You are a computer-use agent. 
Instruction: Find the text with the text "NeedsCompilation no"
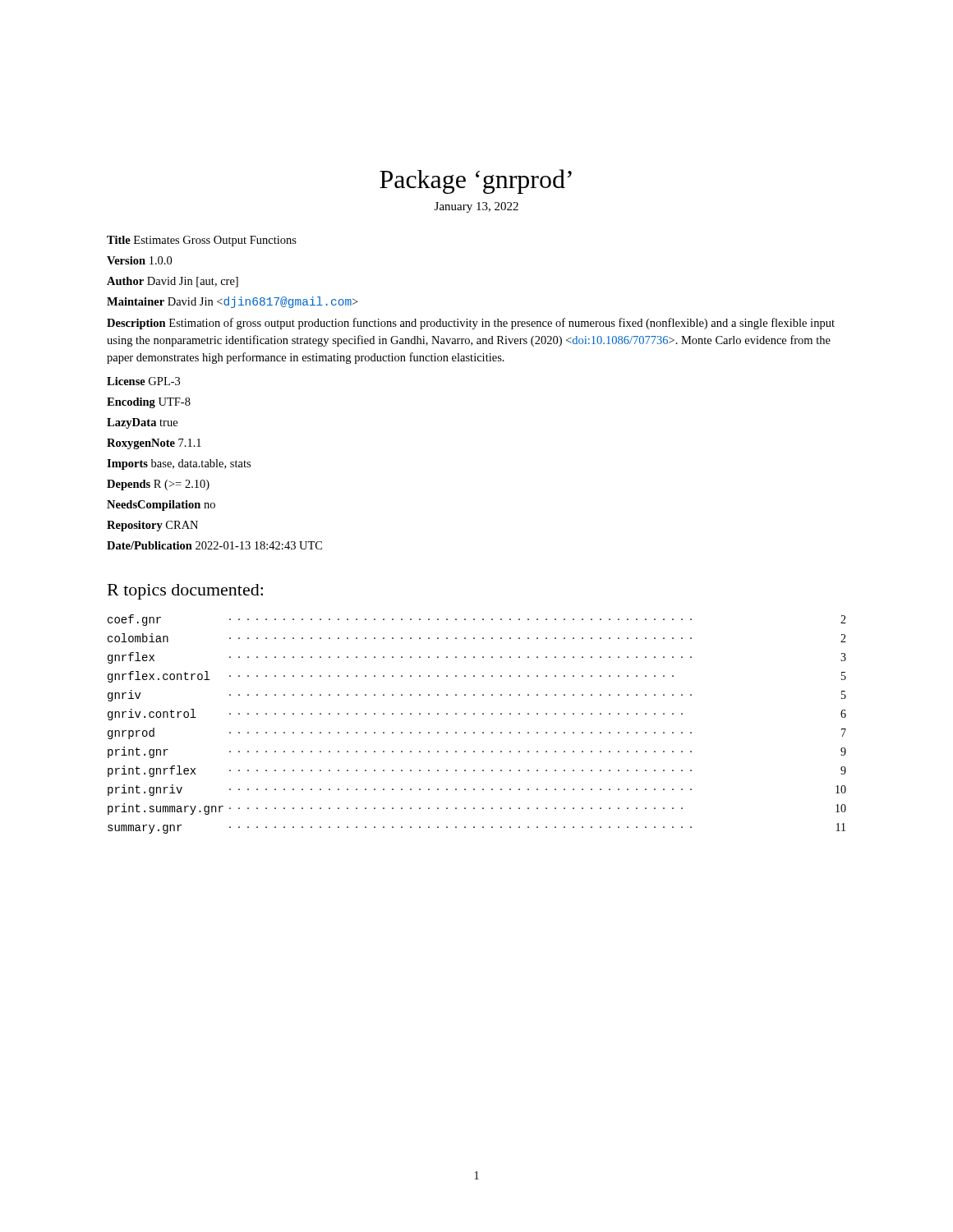[x=161, y=504]
